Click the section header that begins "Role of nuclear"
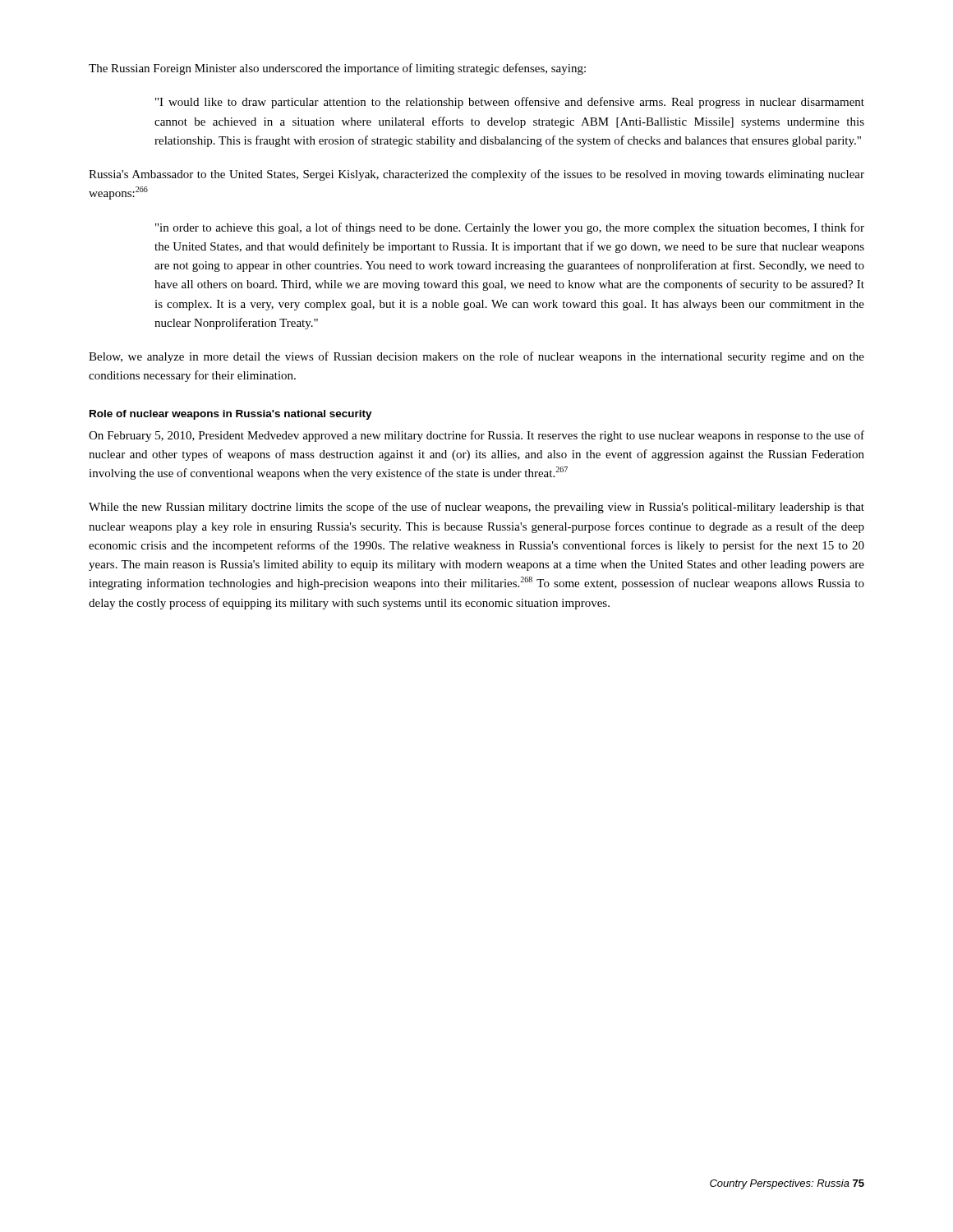 [230, 413]
